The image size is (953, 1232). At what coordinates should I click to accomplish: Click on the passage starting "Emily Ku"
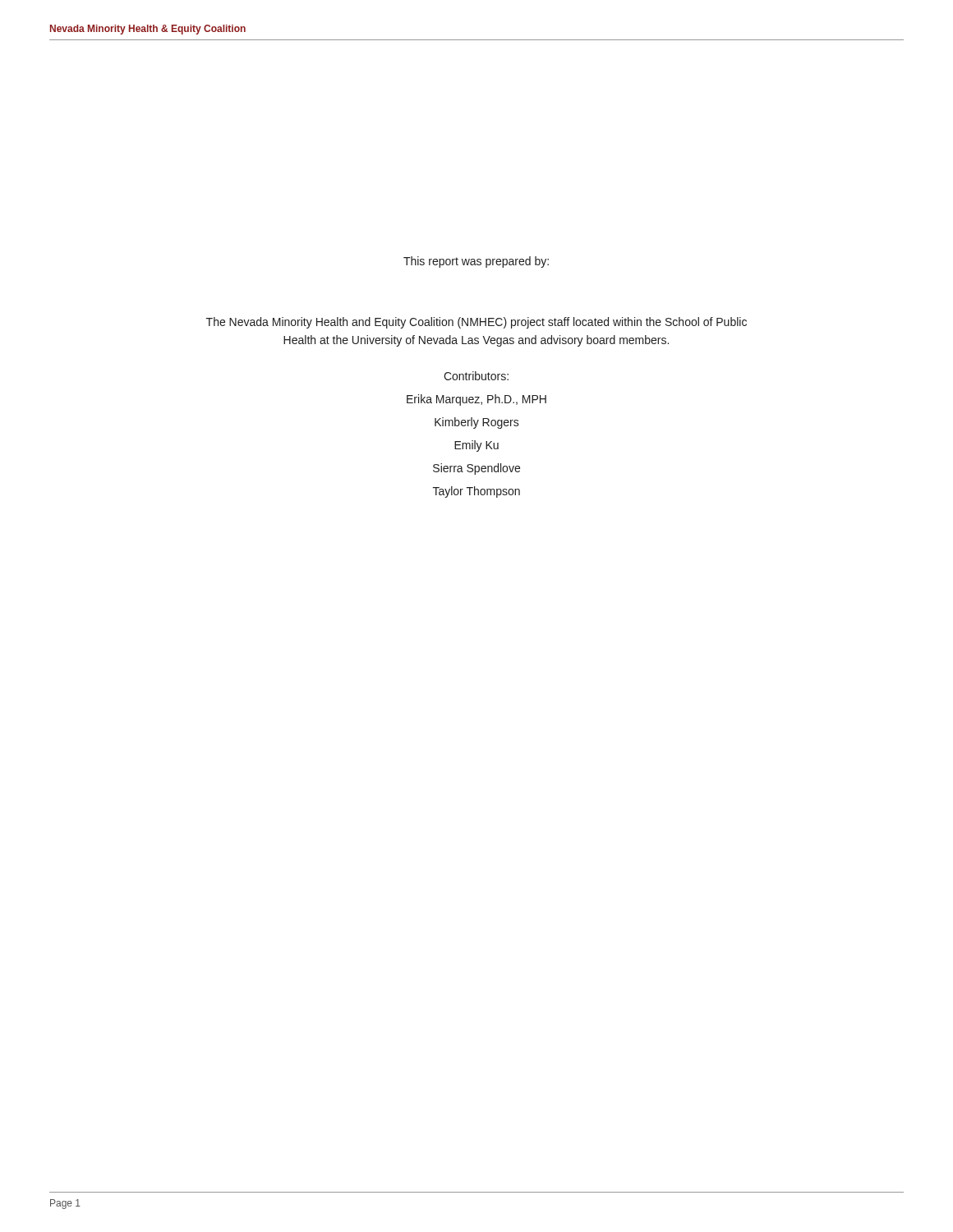[x=476, y=445]
